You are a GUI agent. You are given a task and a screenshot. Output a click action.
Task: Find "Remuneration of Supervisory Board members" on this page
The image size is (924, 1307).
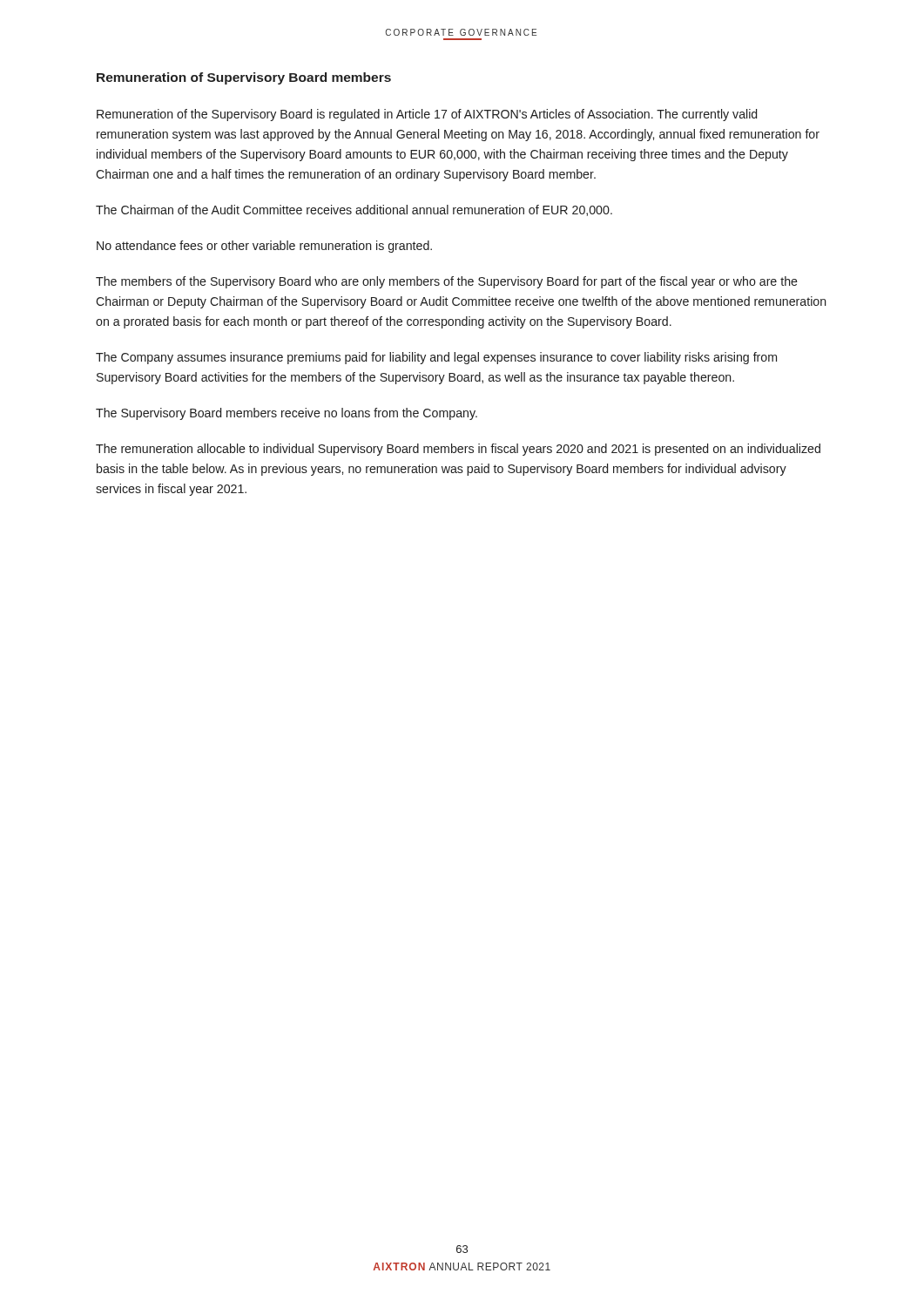click(x=244, y=77)
